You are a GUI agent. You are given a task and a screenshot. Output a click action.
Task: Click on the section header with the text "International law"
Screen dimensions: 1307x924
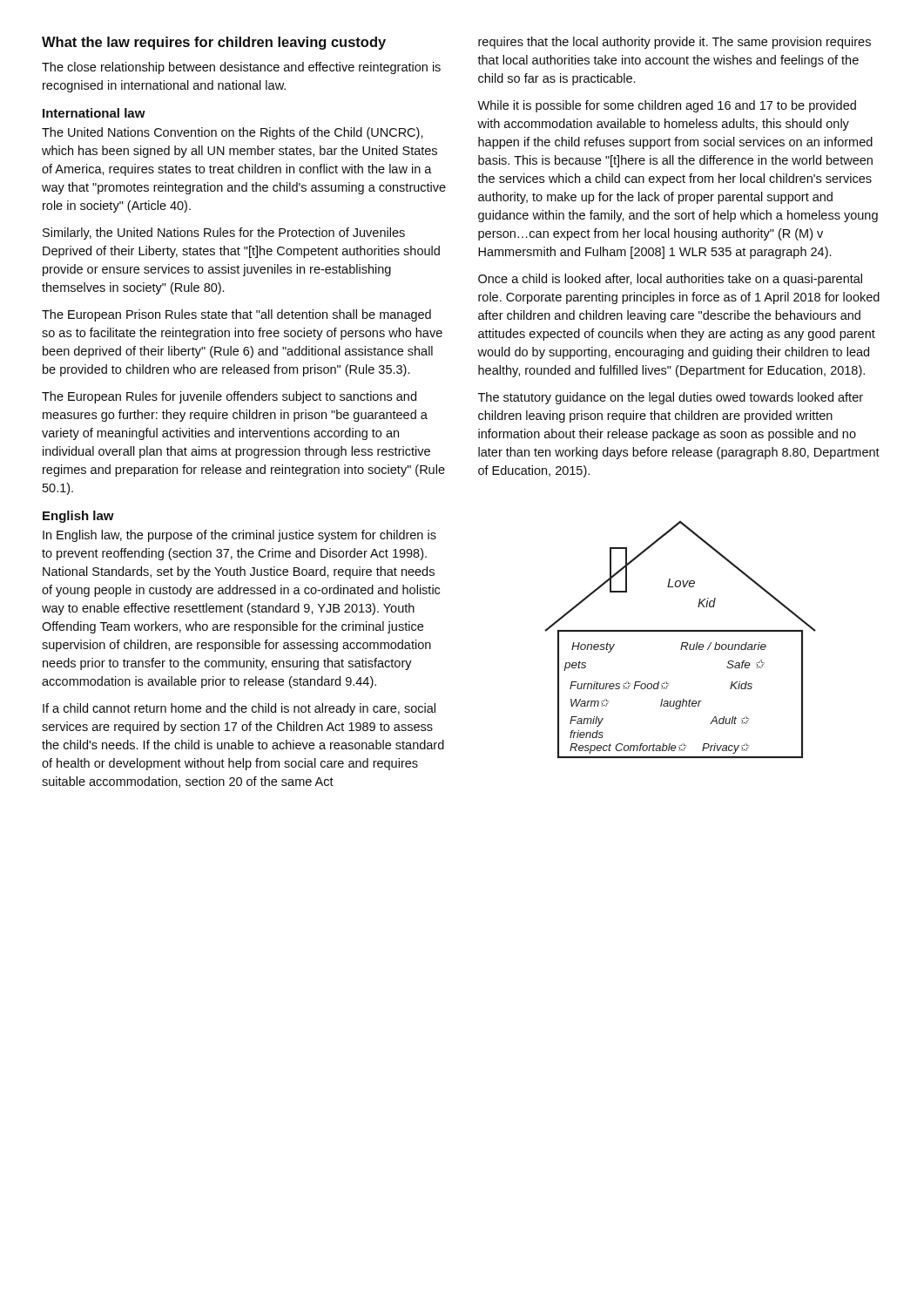94,113
